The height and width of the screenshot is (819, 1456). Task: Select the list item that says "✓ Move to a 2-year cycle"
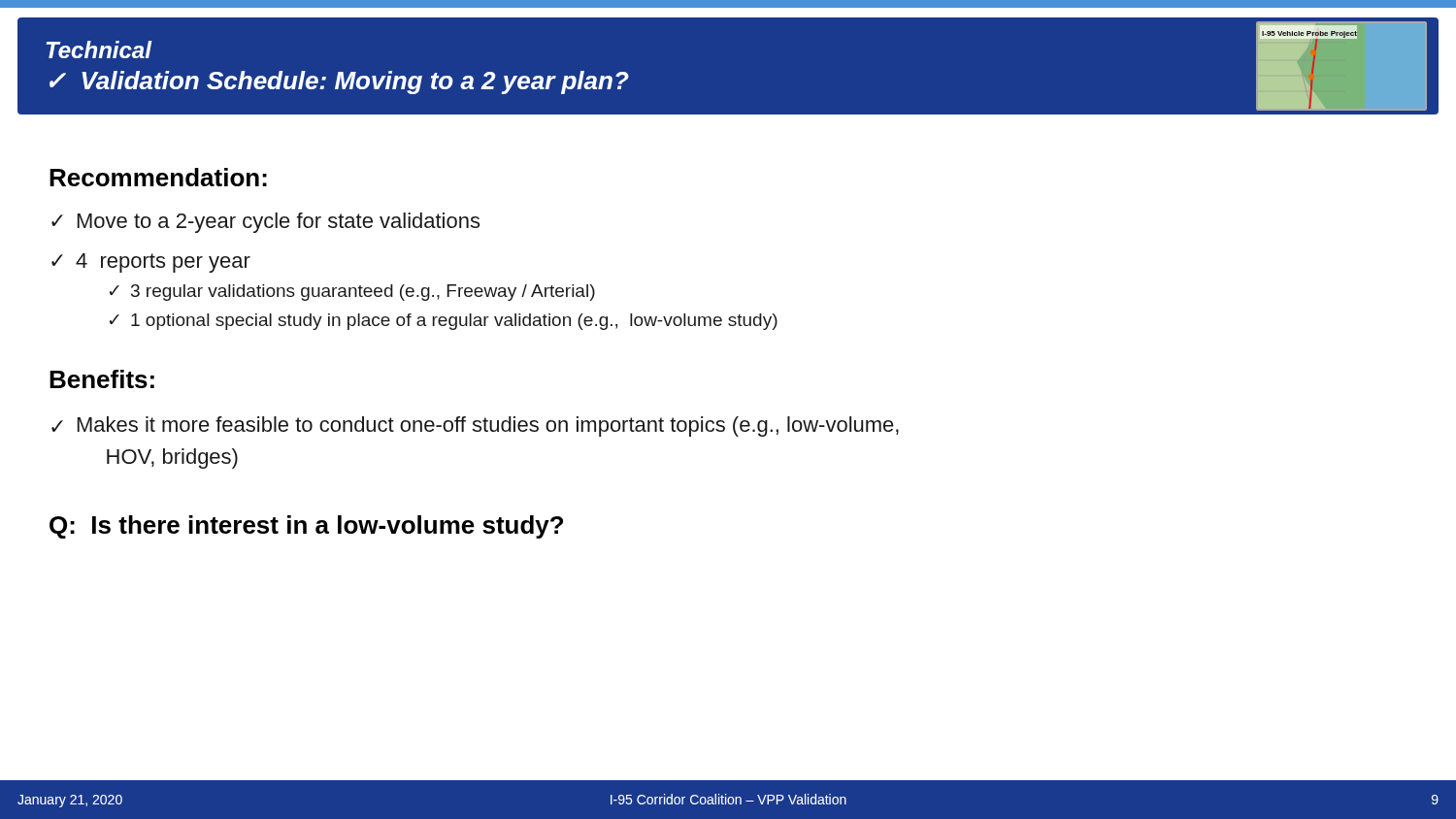[x=264, y=222]
